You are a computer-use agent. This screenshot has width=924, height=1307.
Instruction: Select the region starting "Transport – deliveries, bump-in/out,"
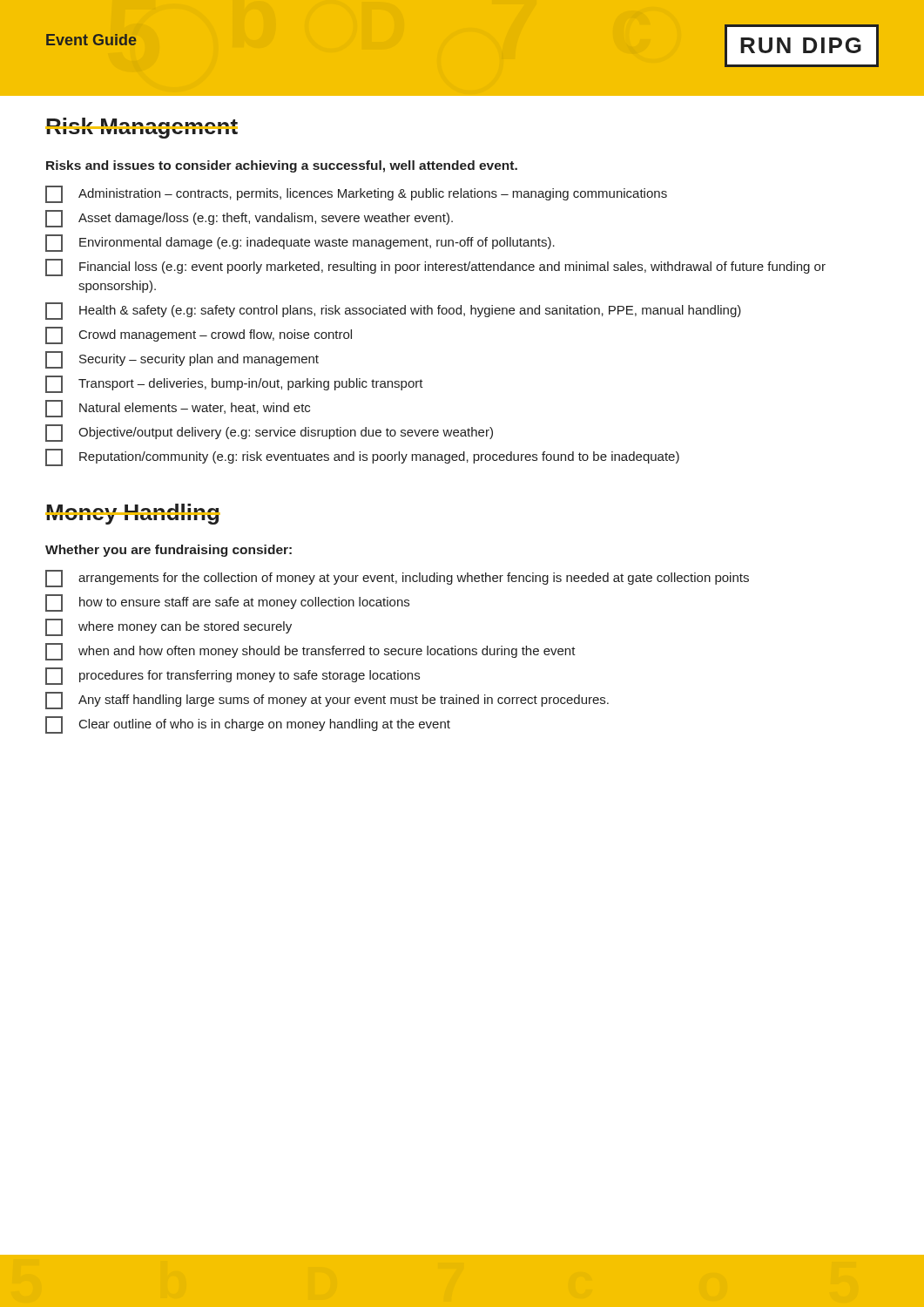point(234,383)
